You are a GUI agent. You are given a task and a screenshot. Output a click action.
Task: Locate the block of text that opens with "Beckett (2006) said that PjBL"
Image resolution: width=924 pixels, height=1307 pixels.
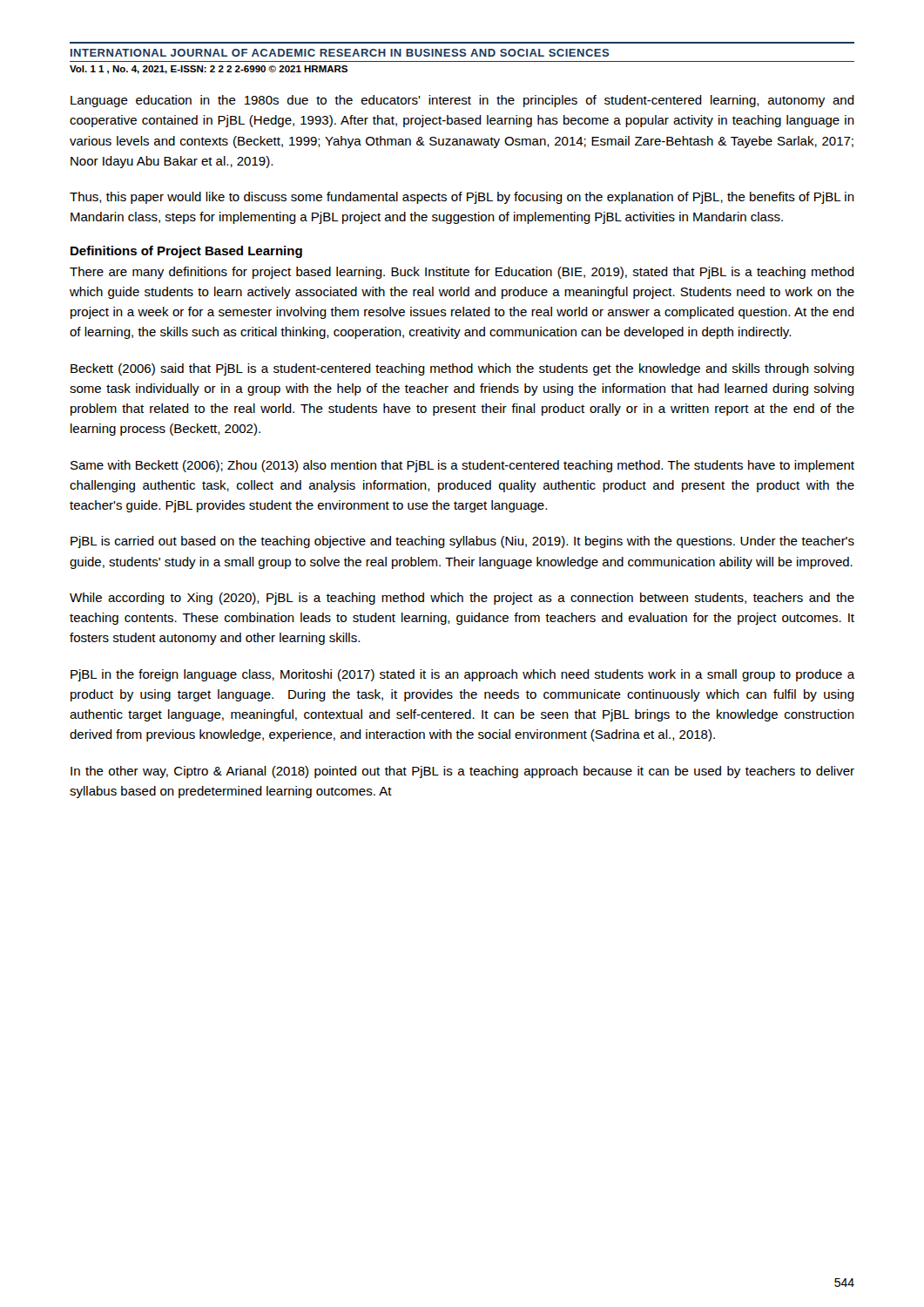462,398
